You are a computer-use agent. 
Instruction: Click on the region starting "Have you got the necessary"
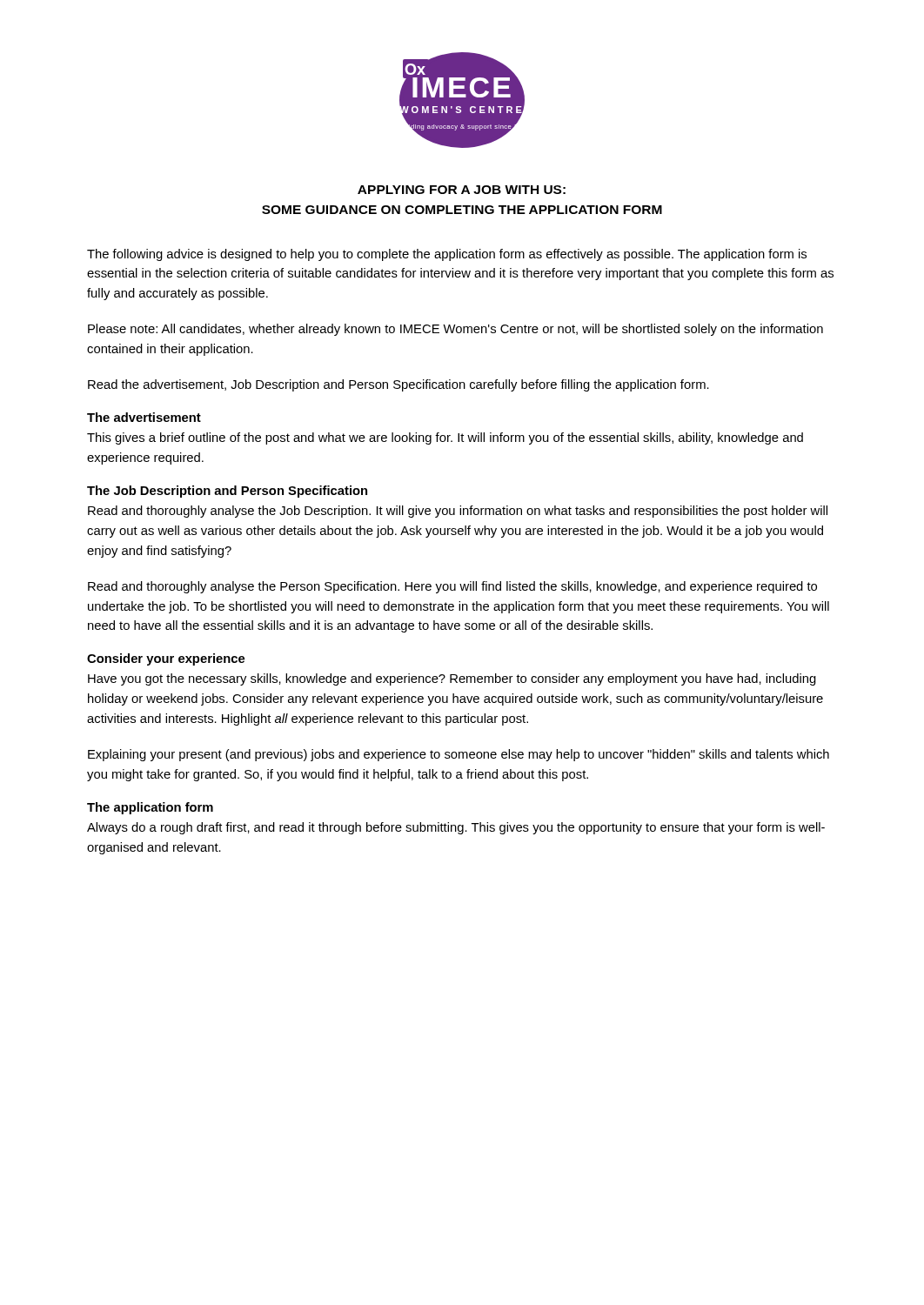[455, 699]
